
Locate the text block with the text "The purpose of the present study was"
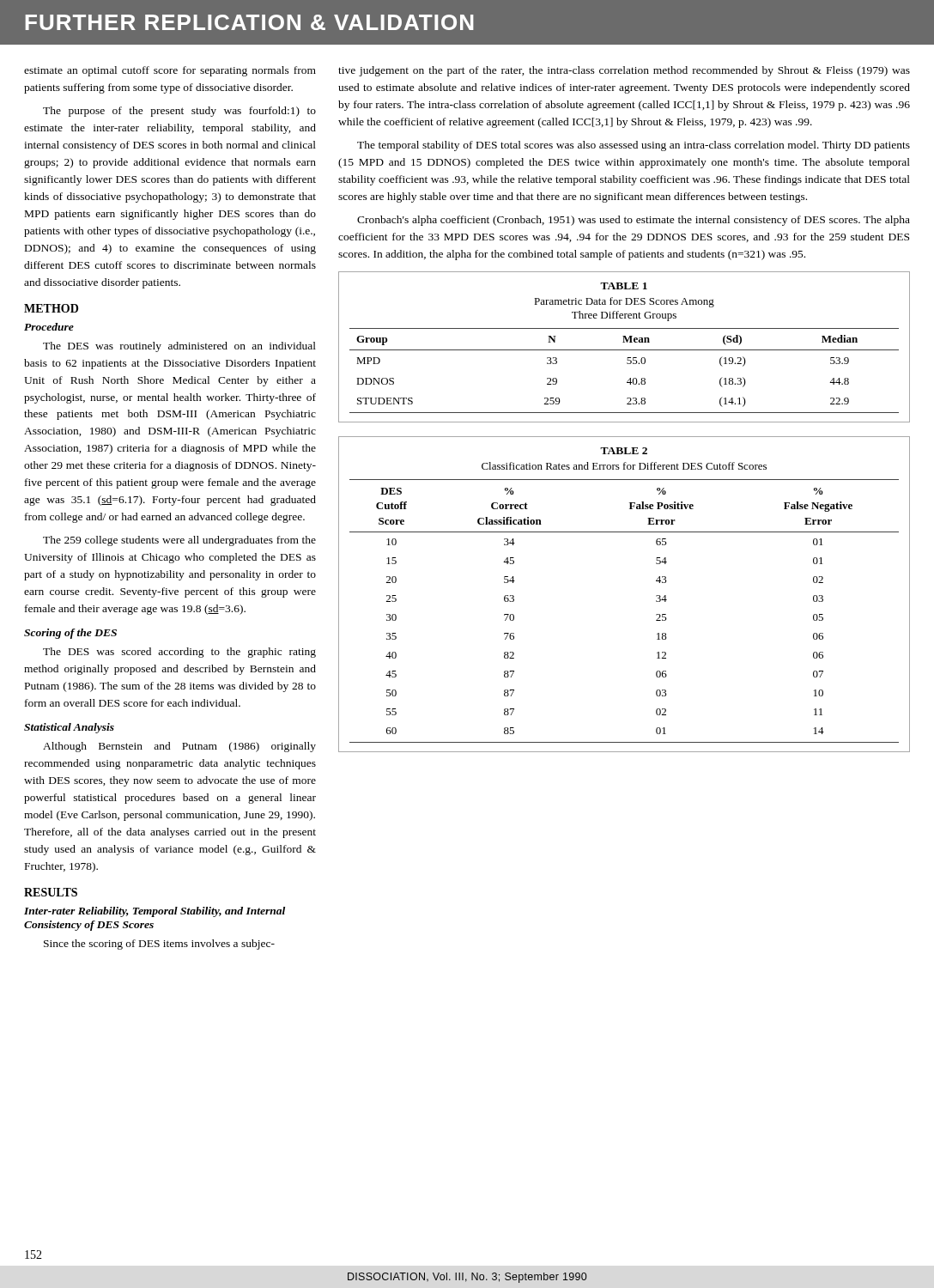170,196
